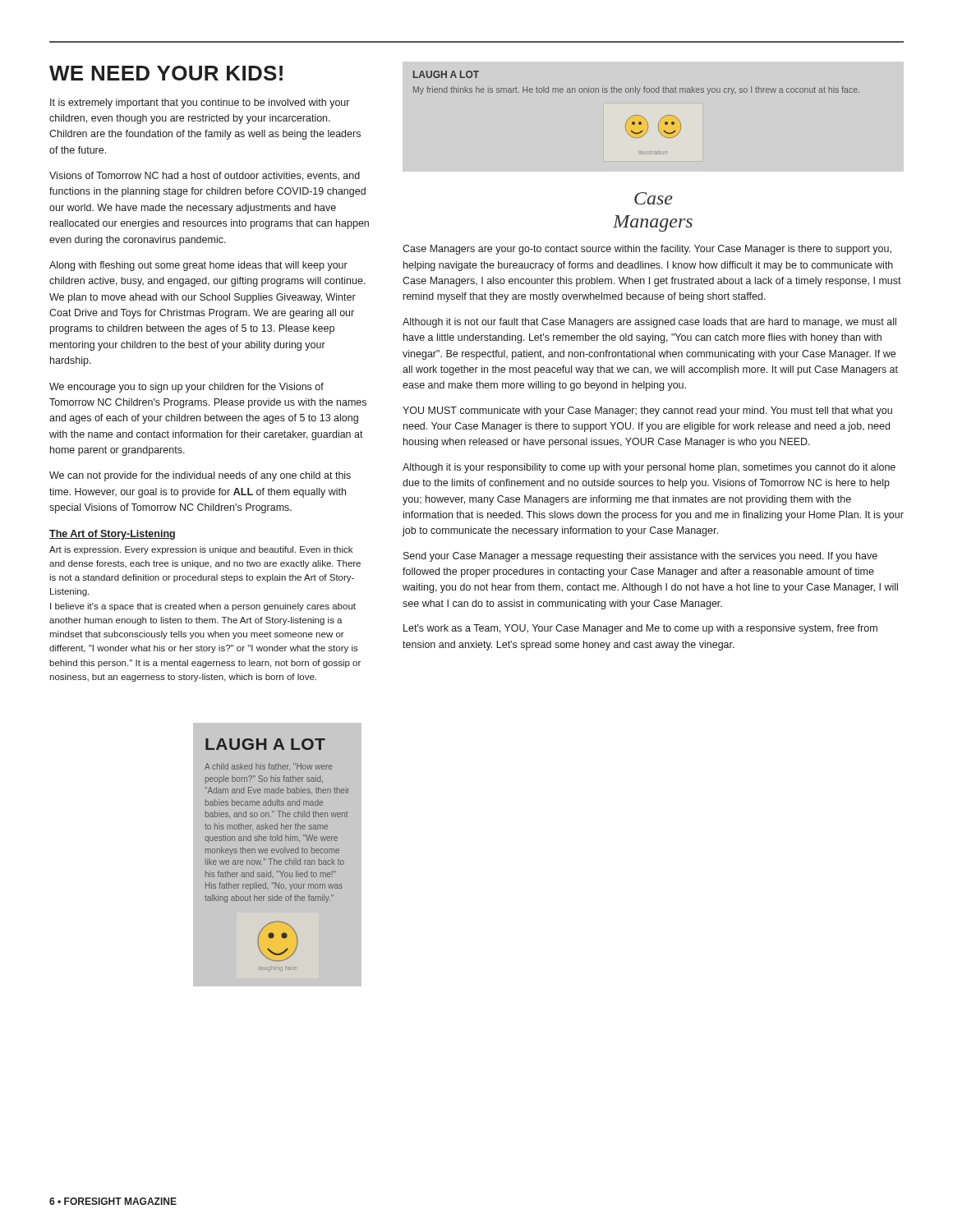Point to the block beginning "Visions of Tomorrow NC had a"
The height and width of the screenshot is (1232, 953).
(x=209, y=208)
